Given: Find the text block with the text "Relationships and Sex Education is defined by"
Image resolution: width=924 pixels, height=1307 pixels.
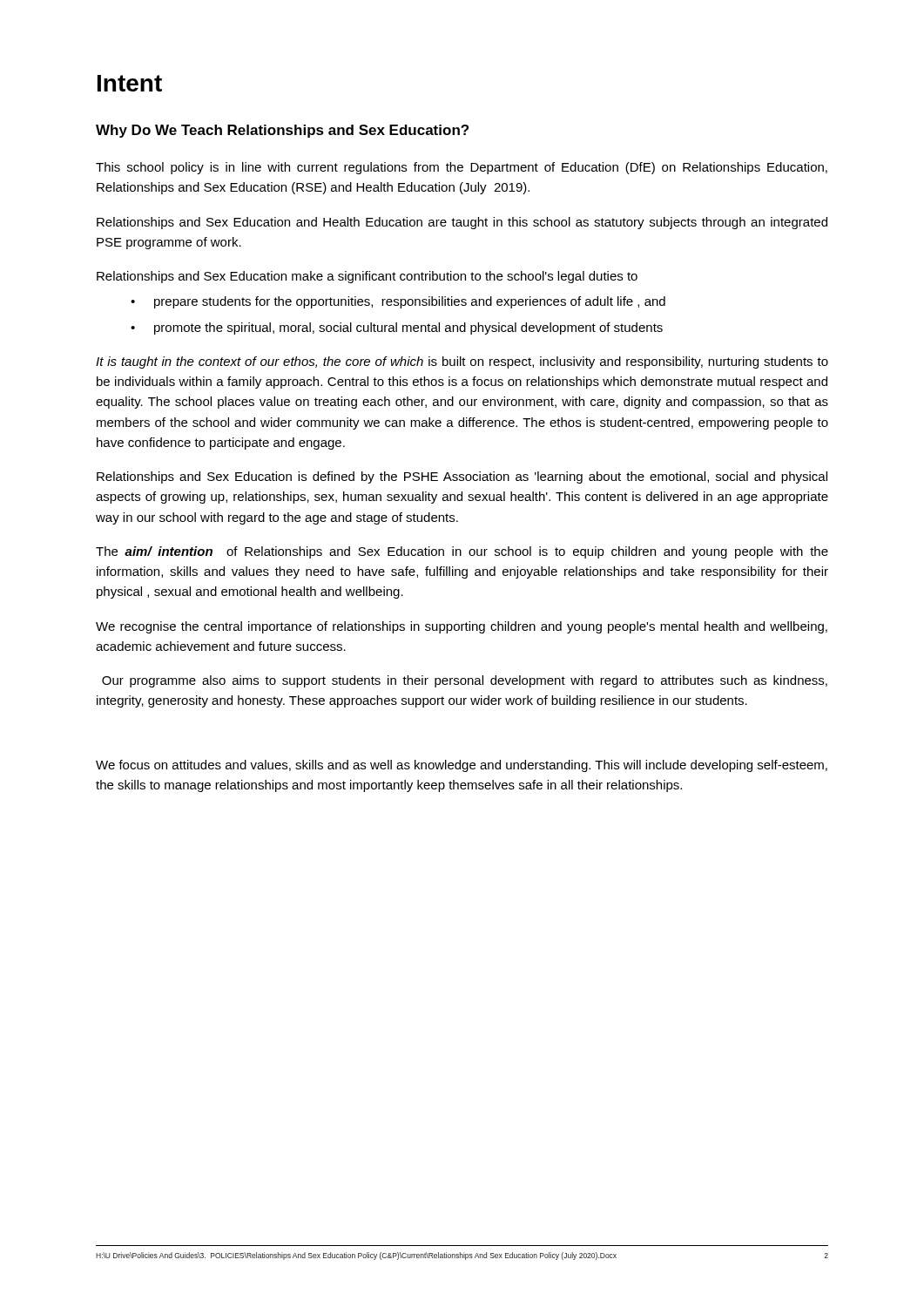Looking at the screenshot, I should pos(462,496).
